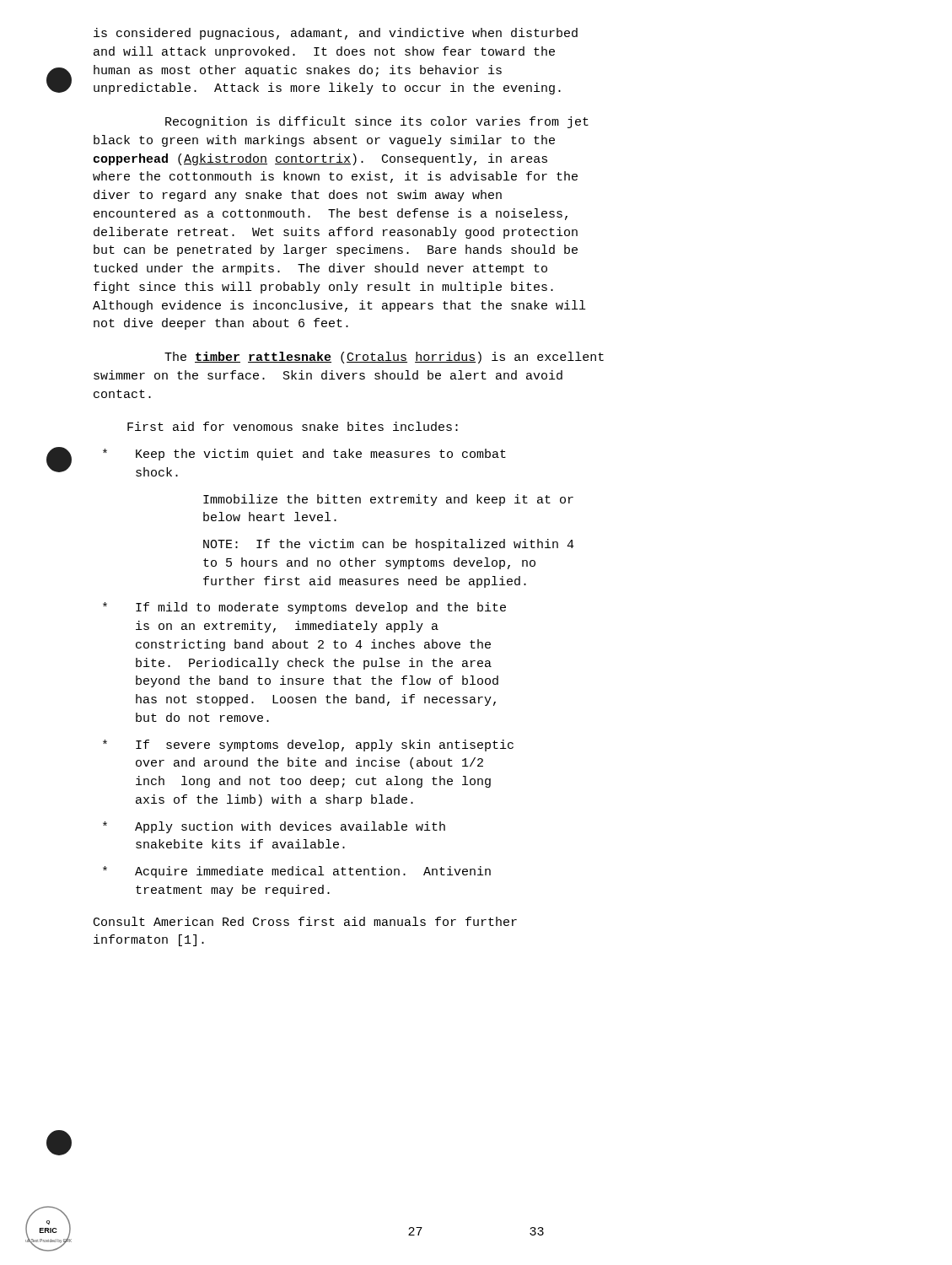The height and width of the screenshot is (1265, 952).
Task: Locate the text block that says "Immobilize the bitten extremity and keep it"
Action: (350, 509)
